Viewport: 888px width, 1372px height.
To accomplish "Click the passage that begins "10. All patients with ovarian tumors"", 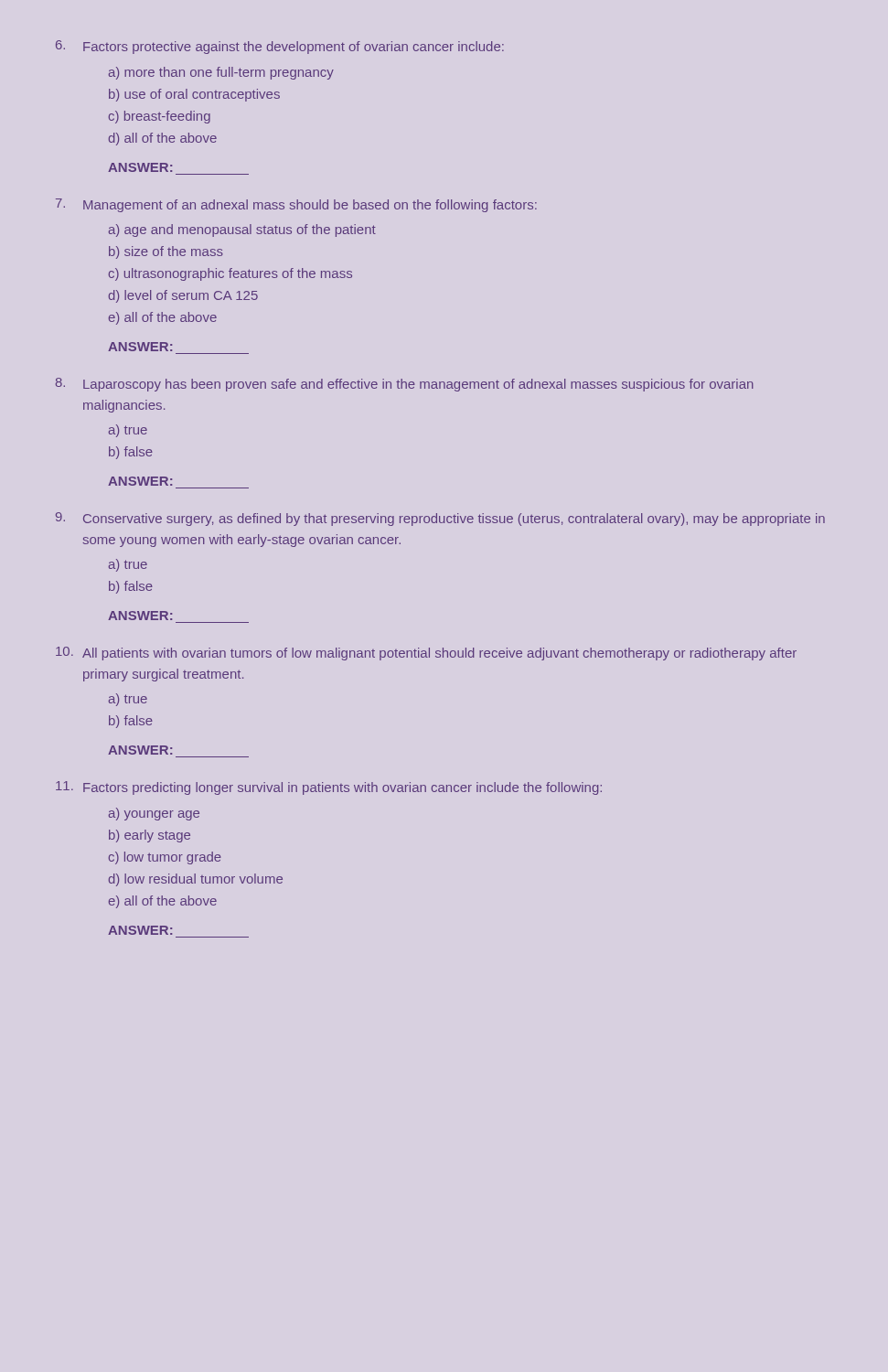I will (426, 654).
